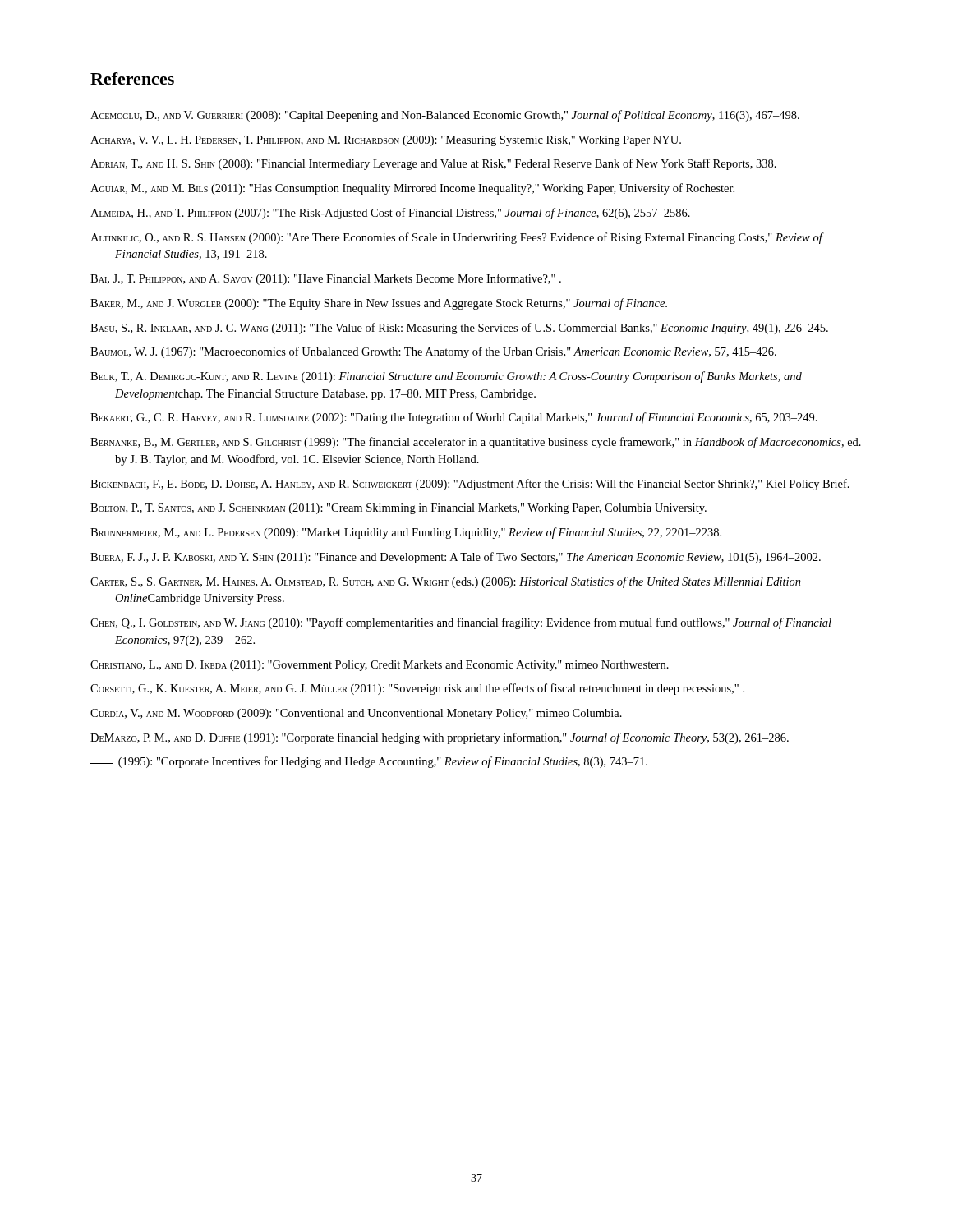953x1232 pixels.
Task: Click on the list item that reads "Baker, M., and J. Wurgler (2000): "The Equity"
Action: (x=379, y=303)
